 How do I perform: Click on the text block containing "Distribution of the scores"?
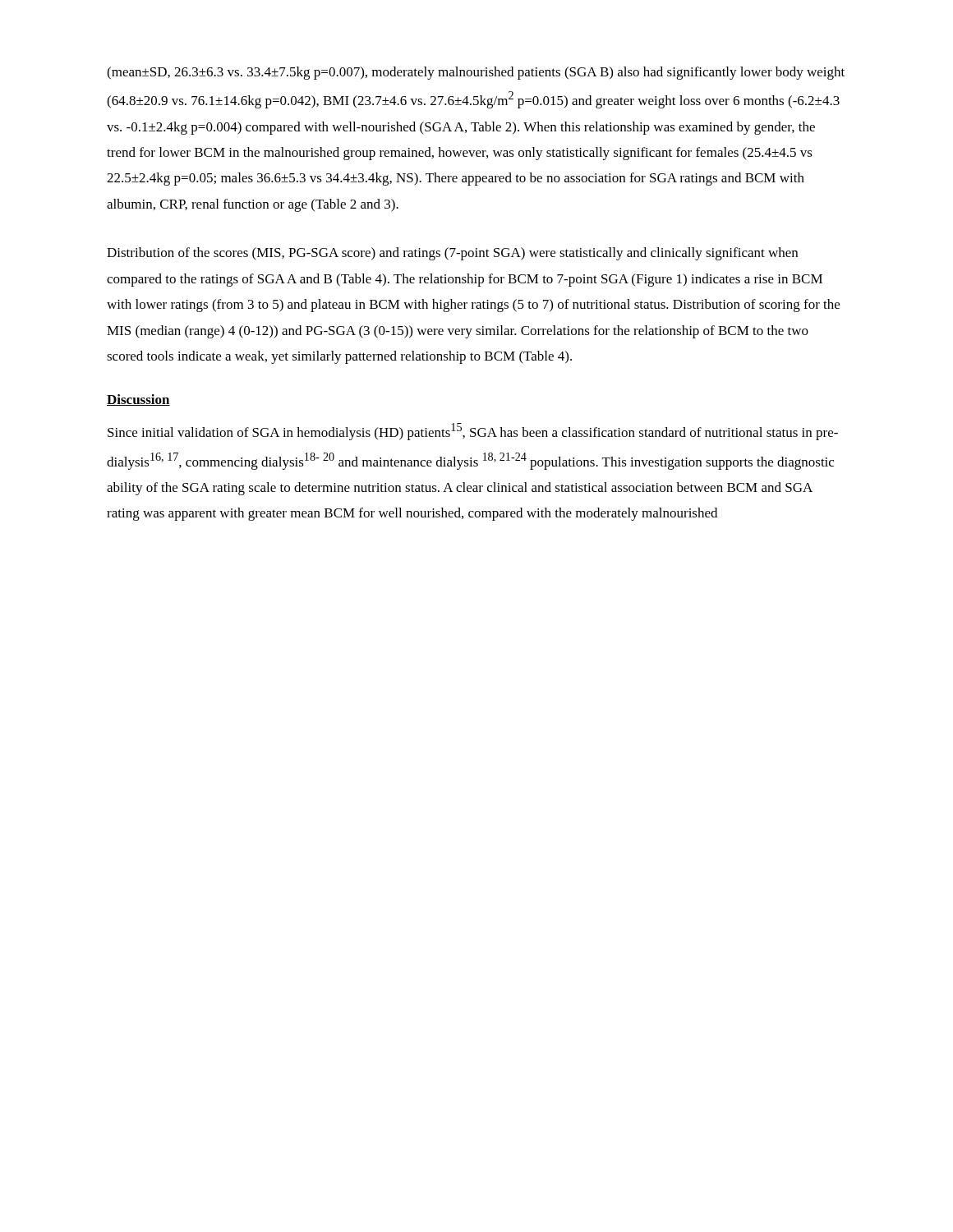(474, 304)
